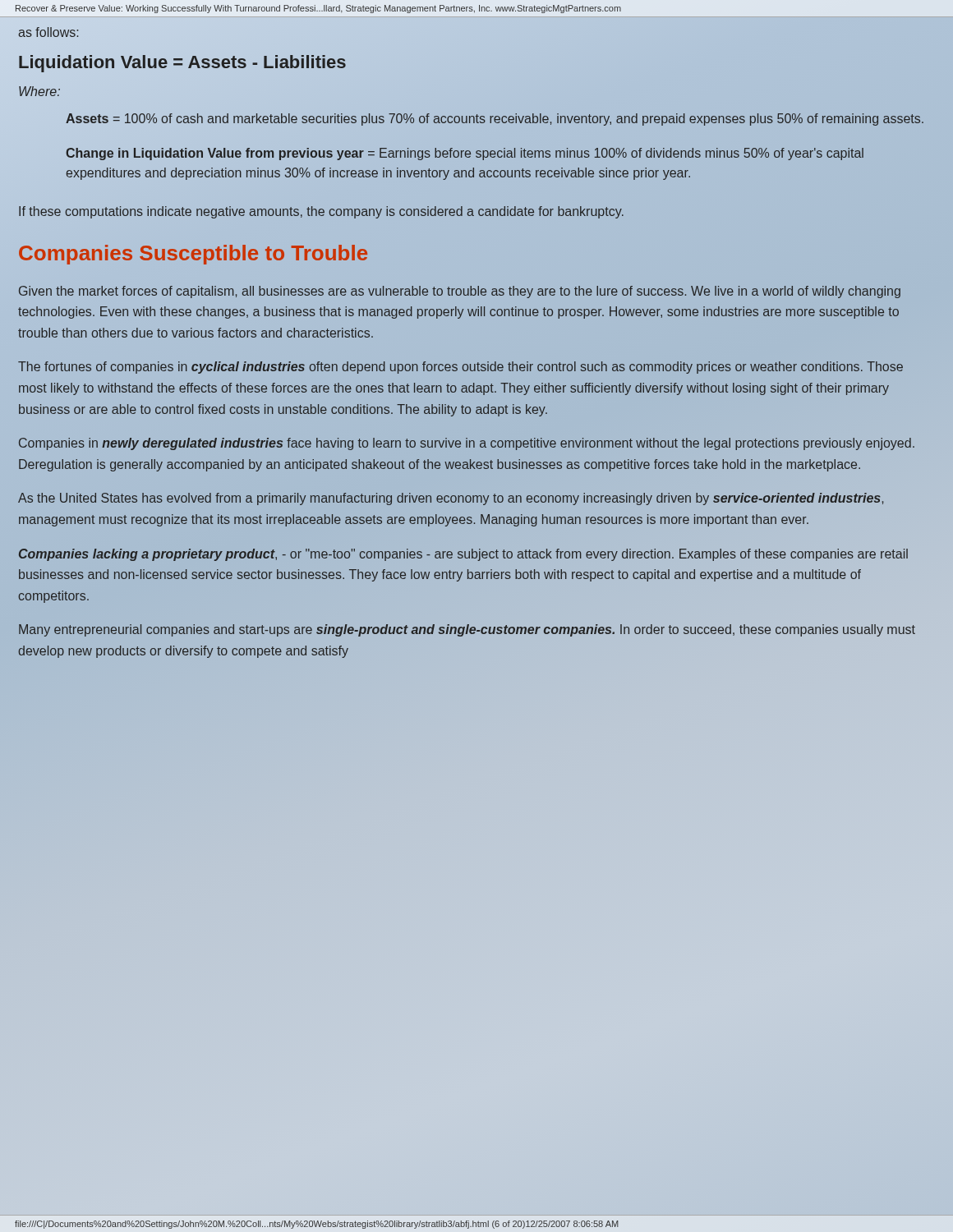953x1232 pixels.
Task: Navigate to the text block starting "Companies Susceptible to Trouble"
Action: 193,253
